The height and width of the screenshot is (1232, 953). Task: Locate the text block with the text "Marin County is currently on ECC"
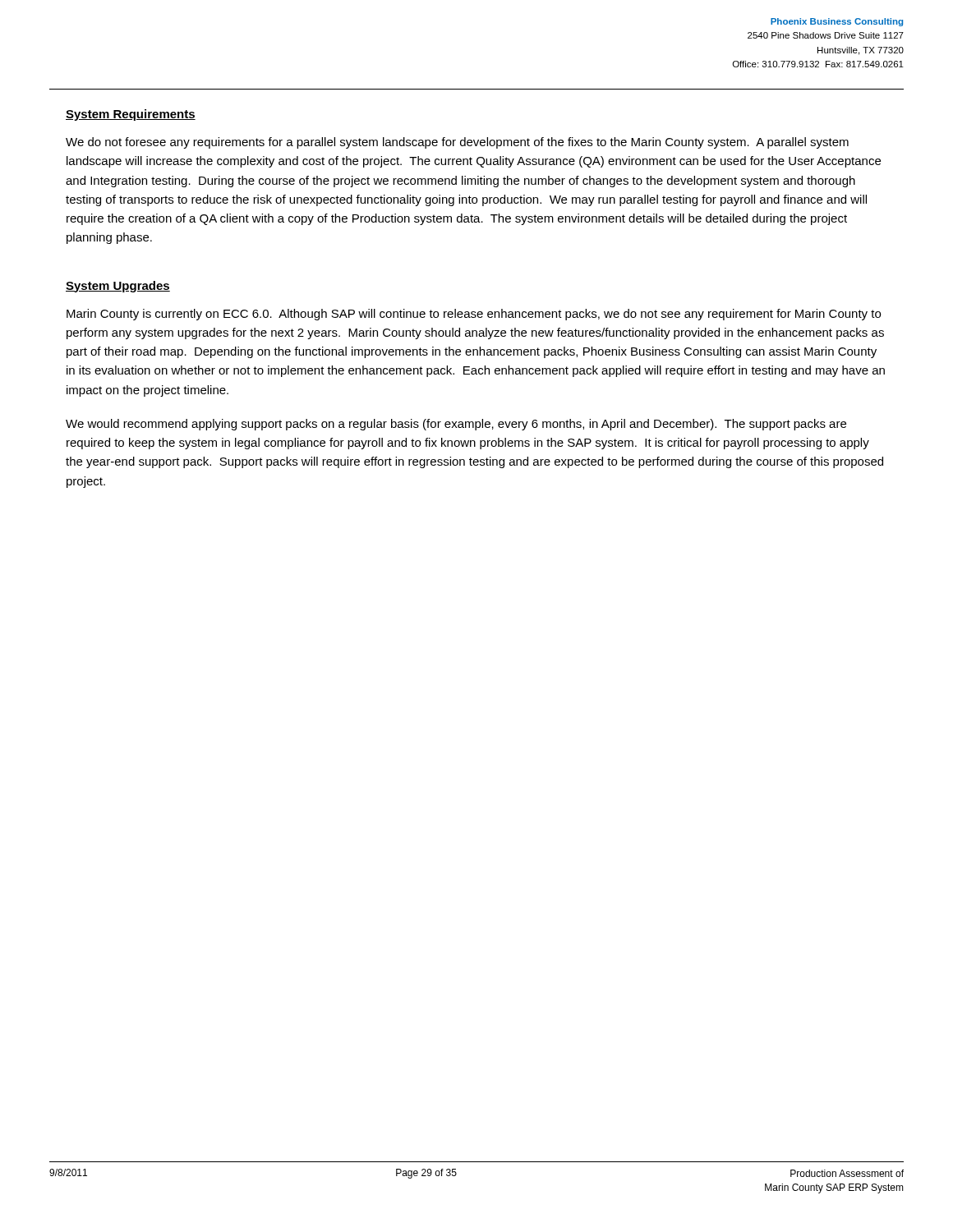click(476, 351)
